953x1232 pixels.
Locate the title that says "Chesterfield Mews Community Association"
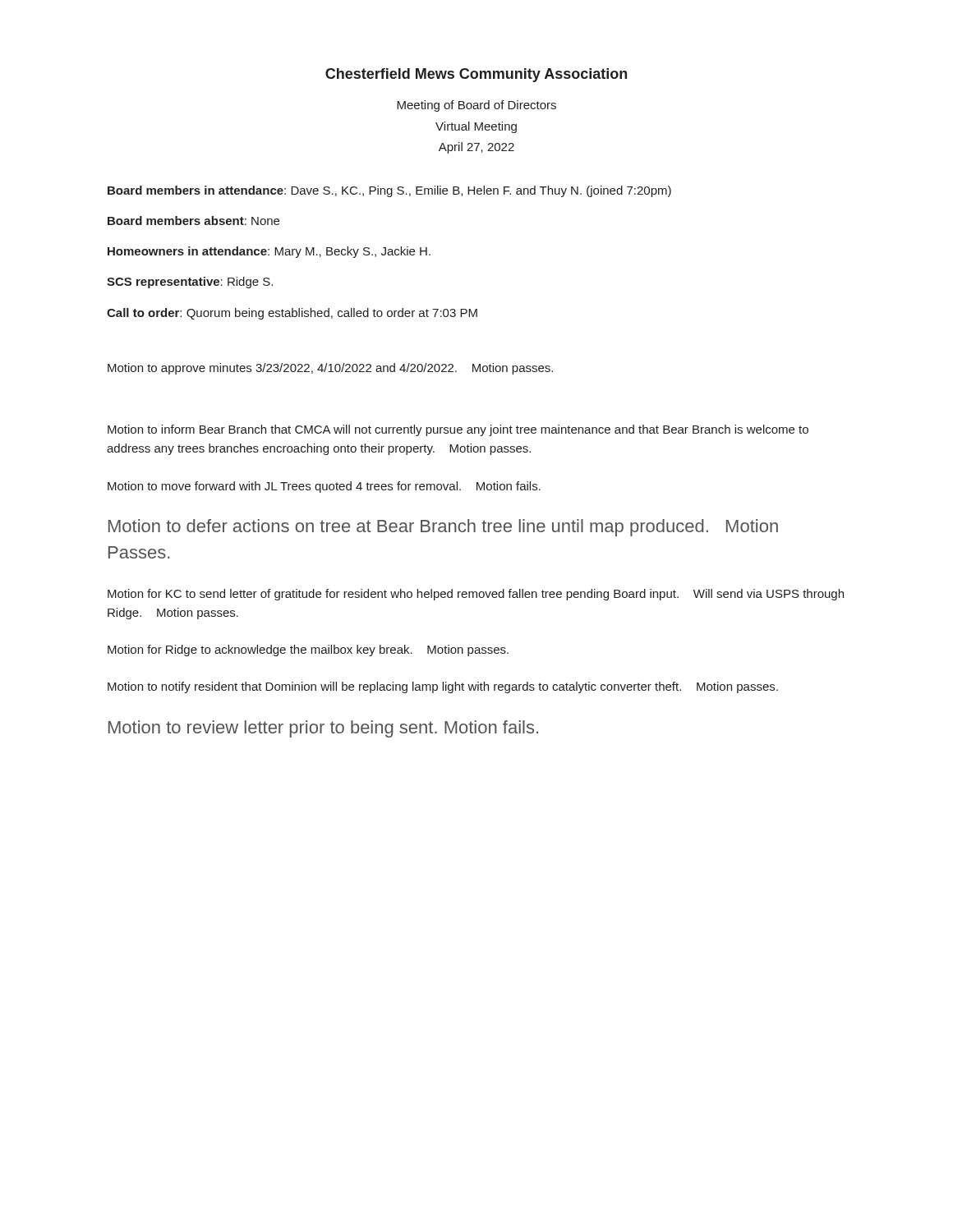point(476,74)
